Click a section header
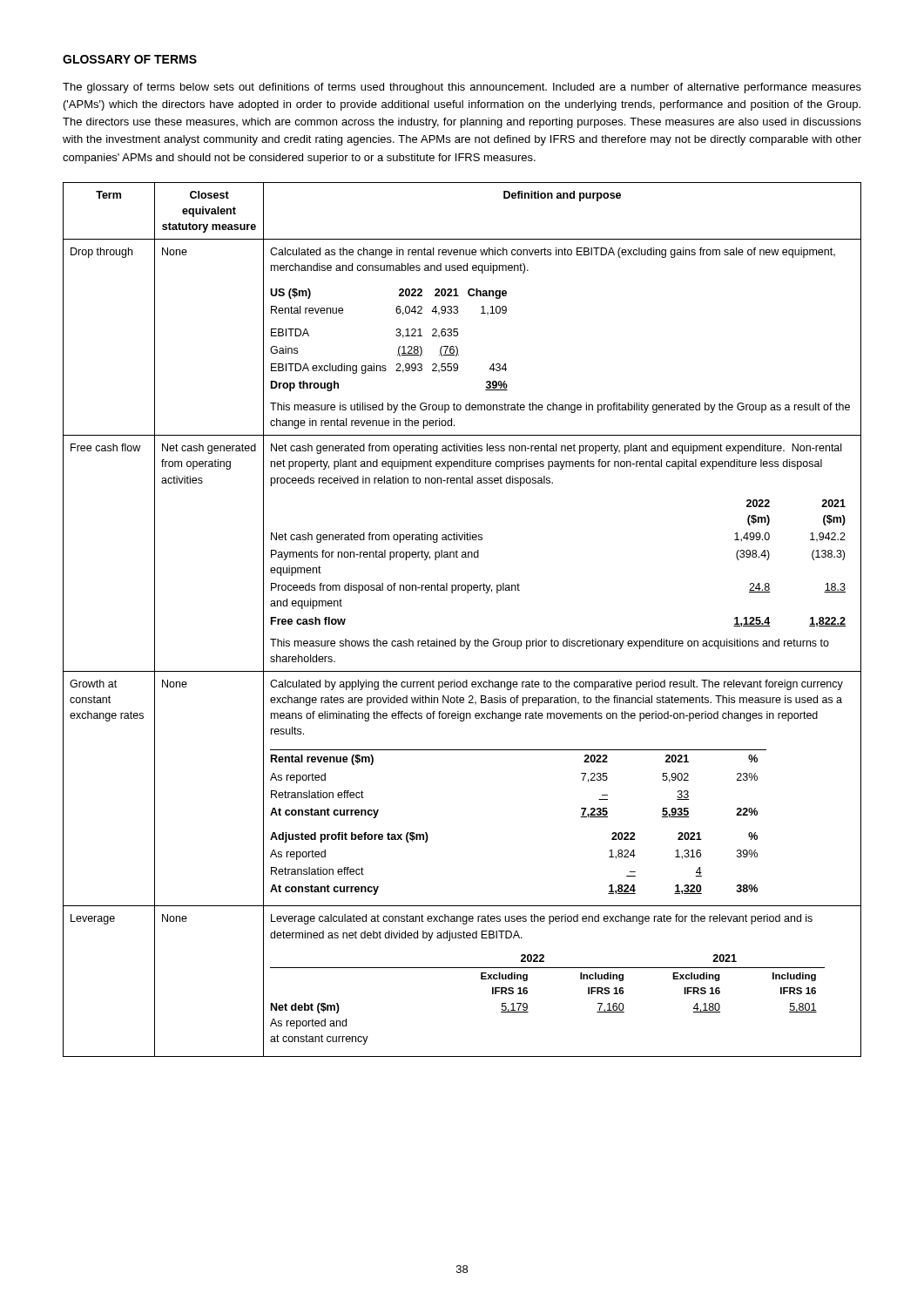924x1307 pixels. click(130, 59)
